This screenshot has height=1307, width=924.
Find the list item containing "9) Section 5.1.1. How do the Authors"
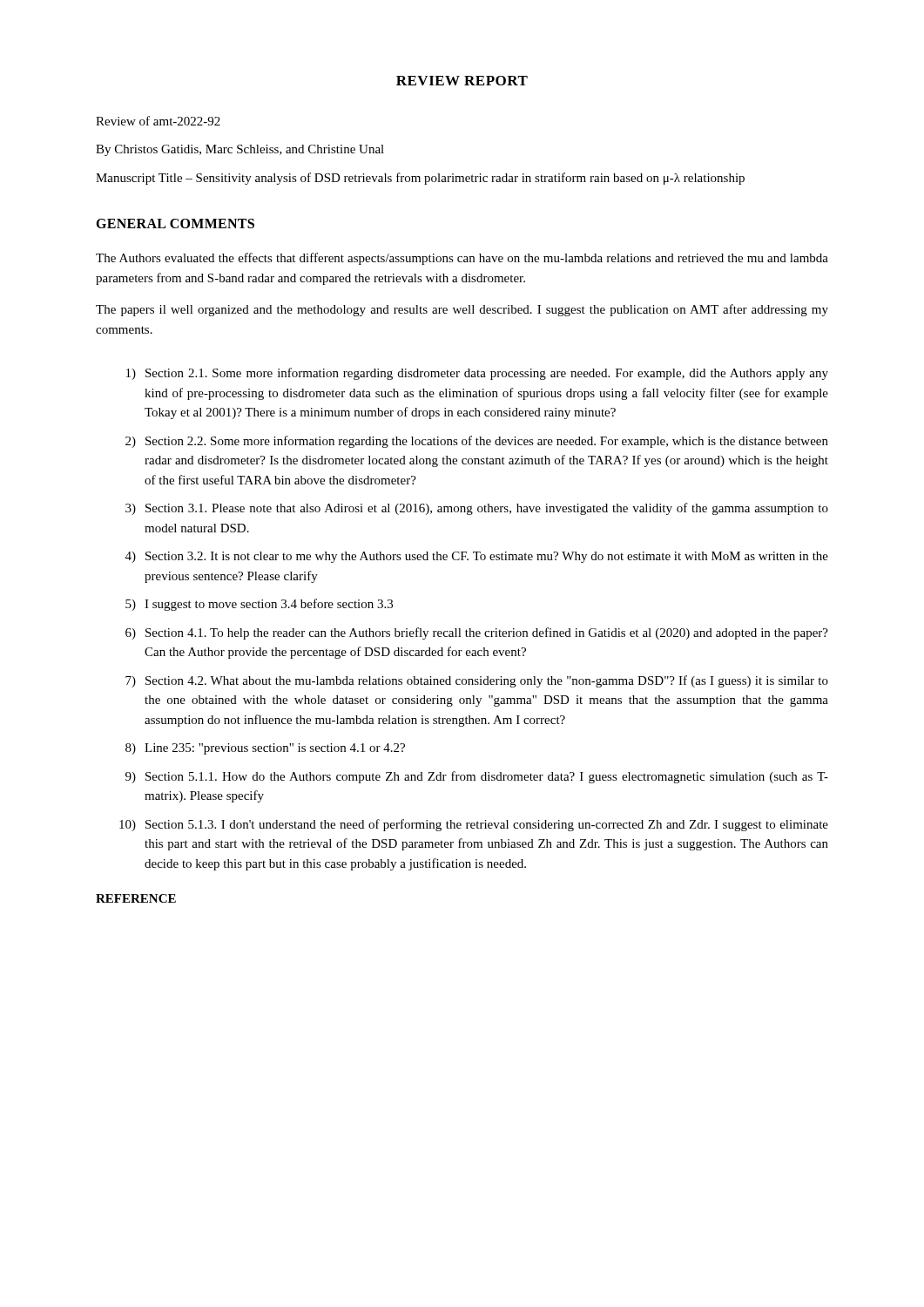pos(462,786)
